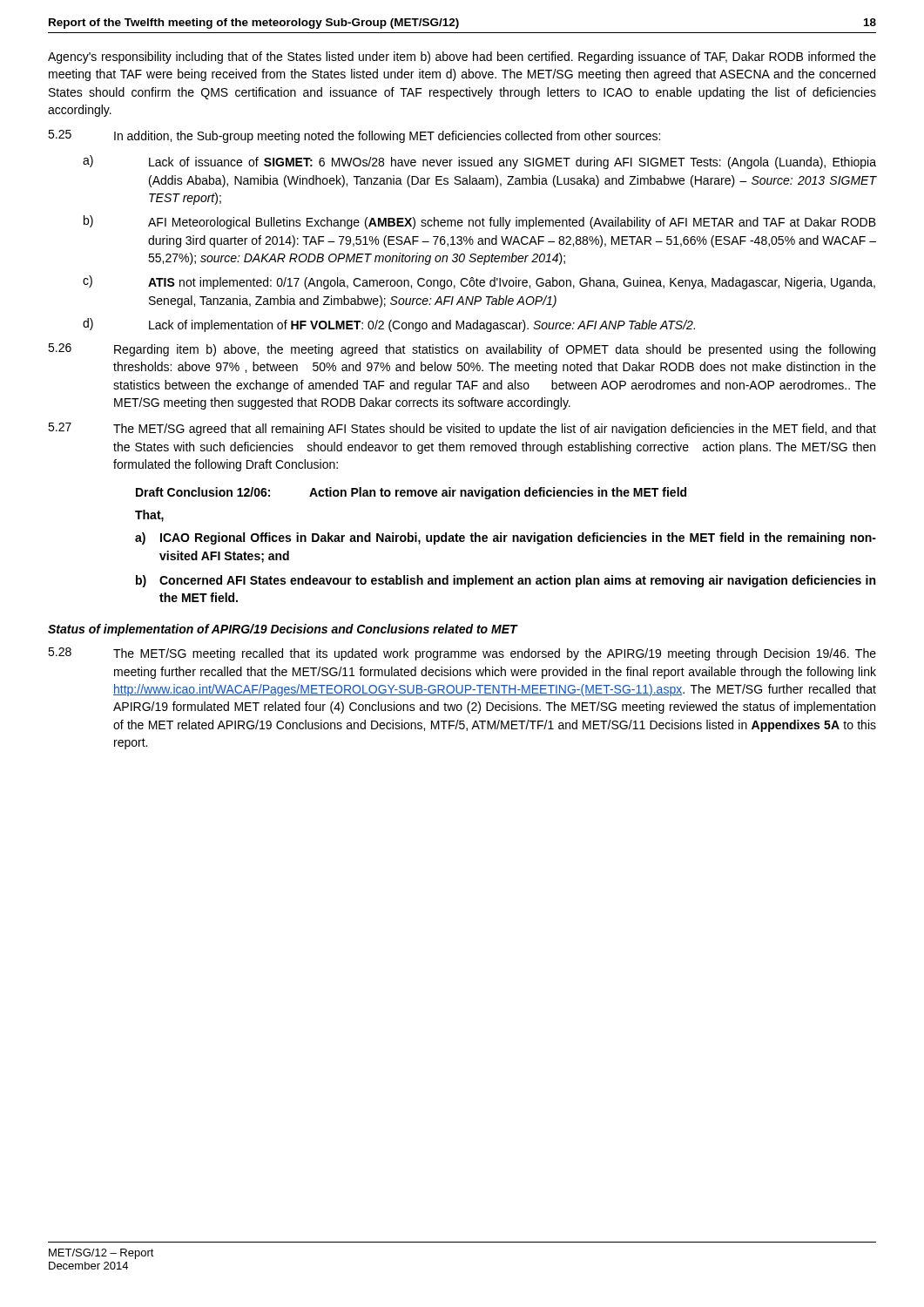The height and width of the screenshot is (1307, 924).
Task: Find the element starting "Draft Conclusion 12/06: Action Plan"
Action: [x=506, y=493]
